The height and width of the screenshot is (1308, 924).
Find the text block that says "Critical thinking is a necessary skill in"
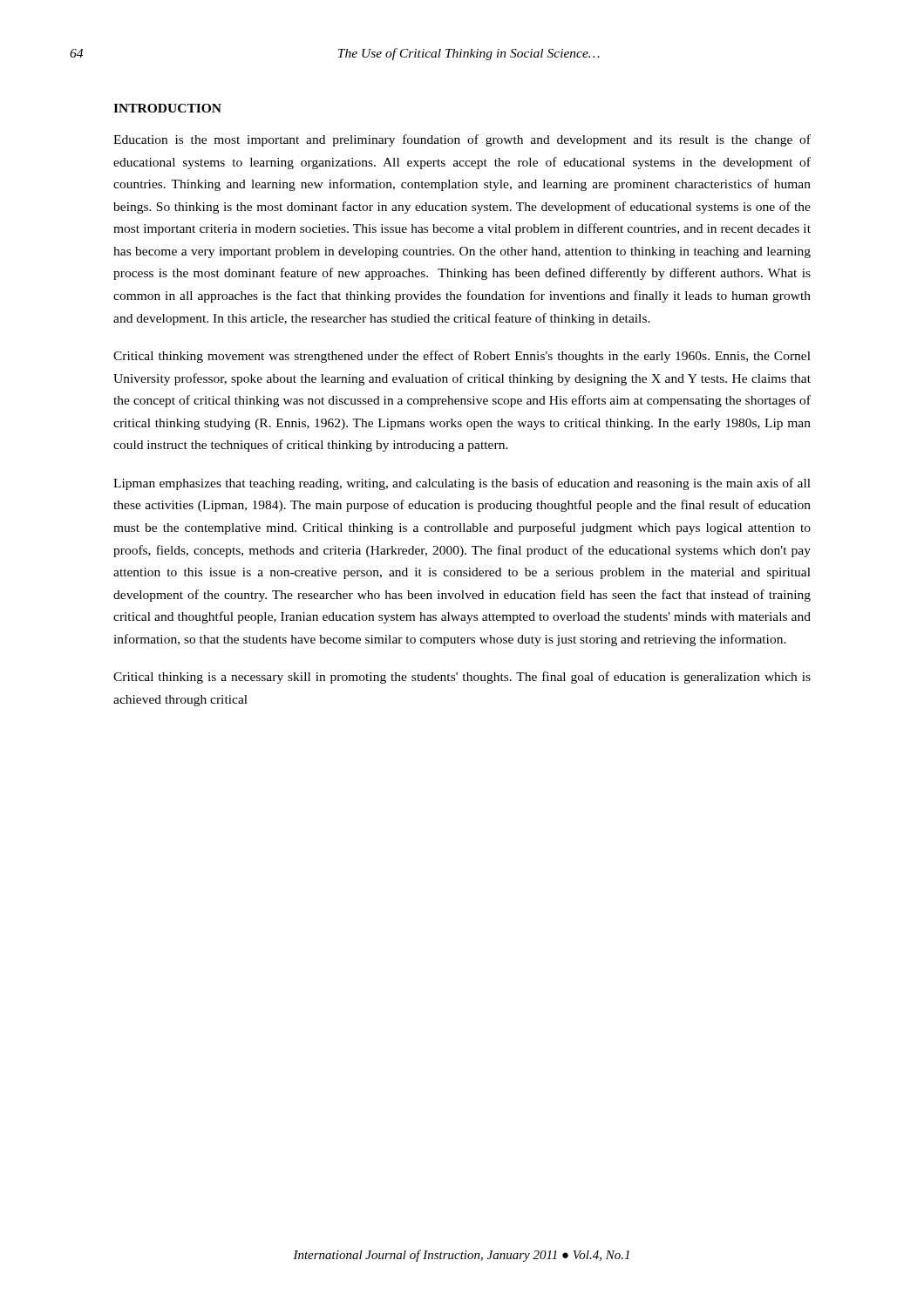click(462, 688)
